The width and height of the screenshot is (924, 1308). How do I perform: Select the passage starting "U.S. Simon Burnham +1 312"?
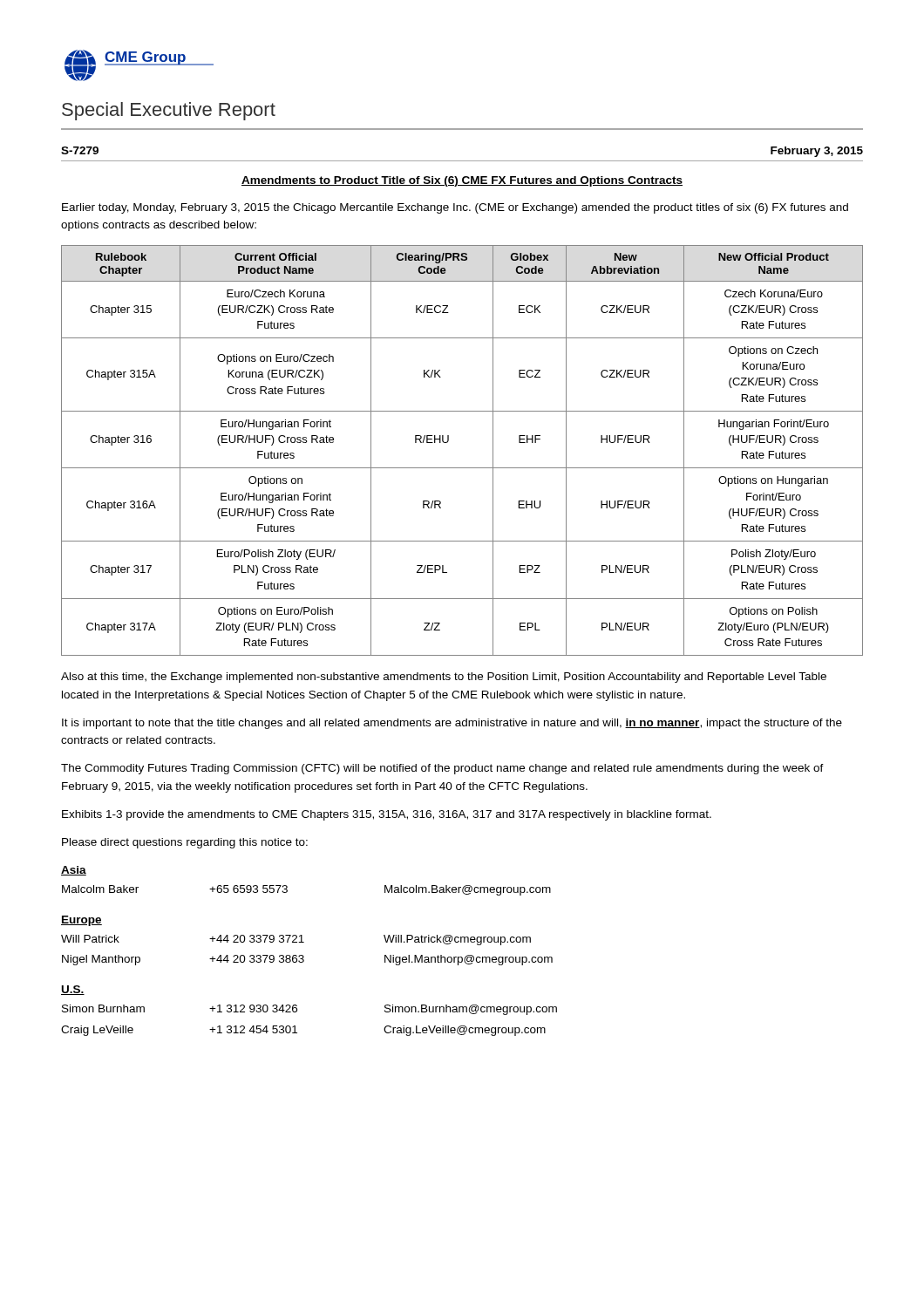coord(462,1011)
